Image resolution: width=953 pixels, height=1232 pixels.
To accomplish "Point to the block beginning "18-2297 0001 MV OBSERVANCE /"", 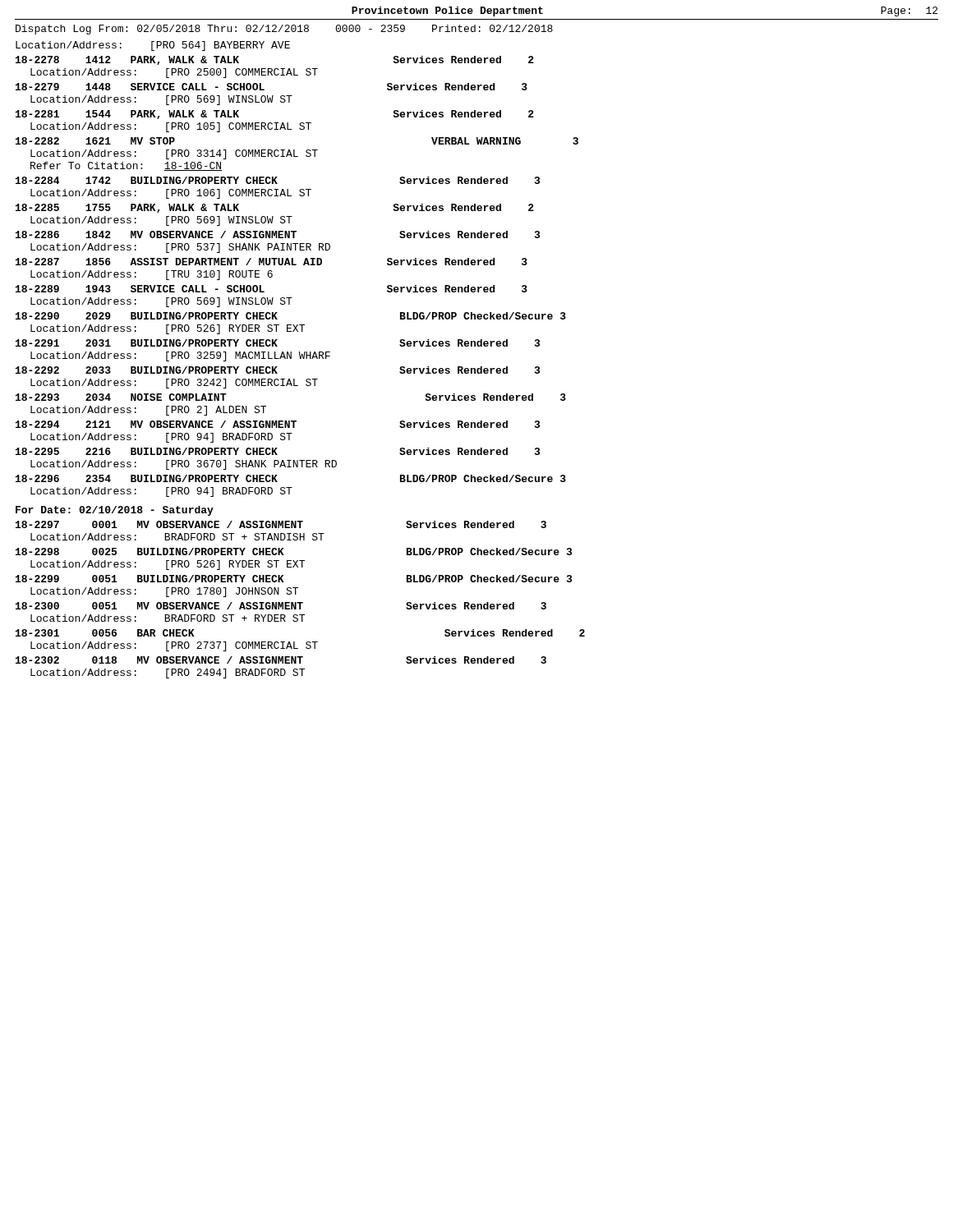I will [476, 531].
